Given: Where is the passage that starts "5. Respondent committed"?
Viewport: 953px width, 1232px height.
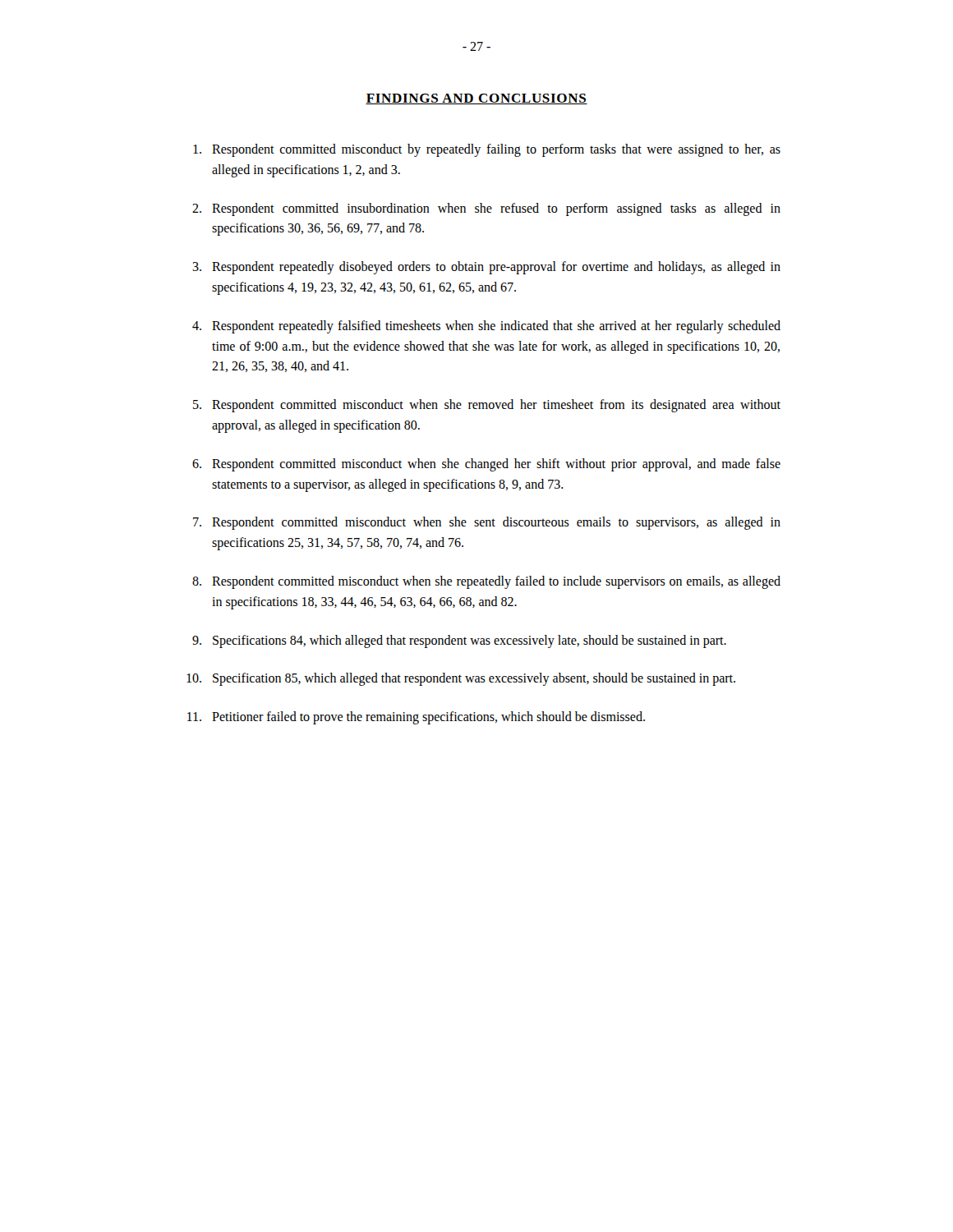Looking at the screenshot, I should (x=476, y=416).
